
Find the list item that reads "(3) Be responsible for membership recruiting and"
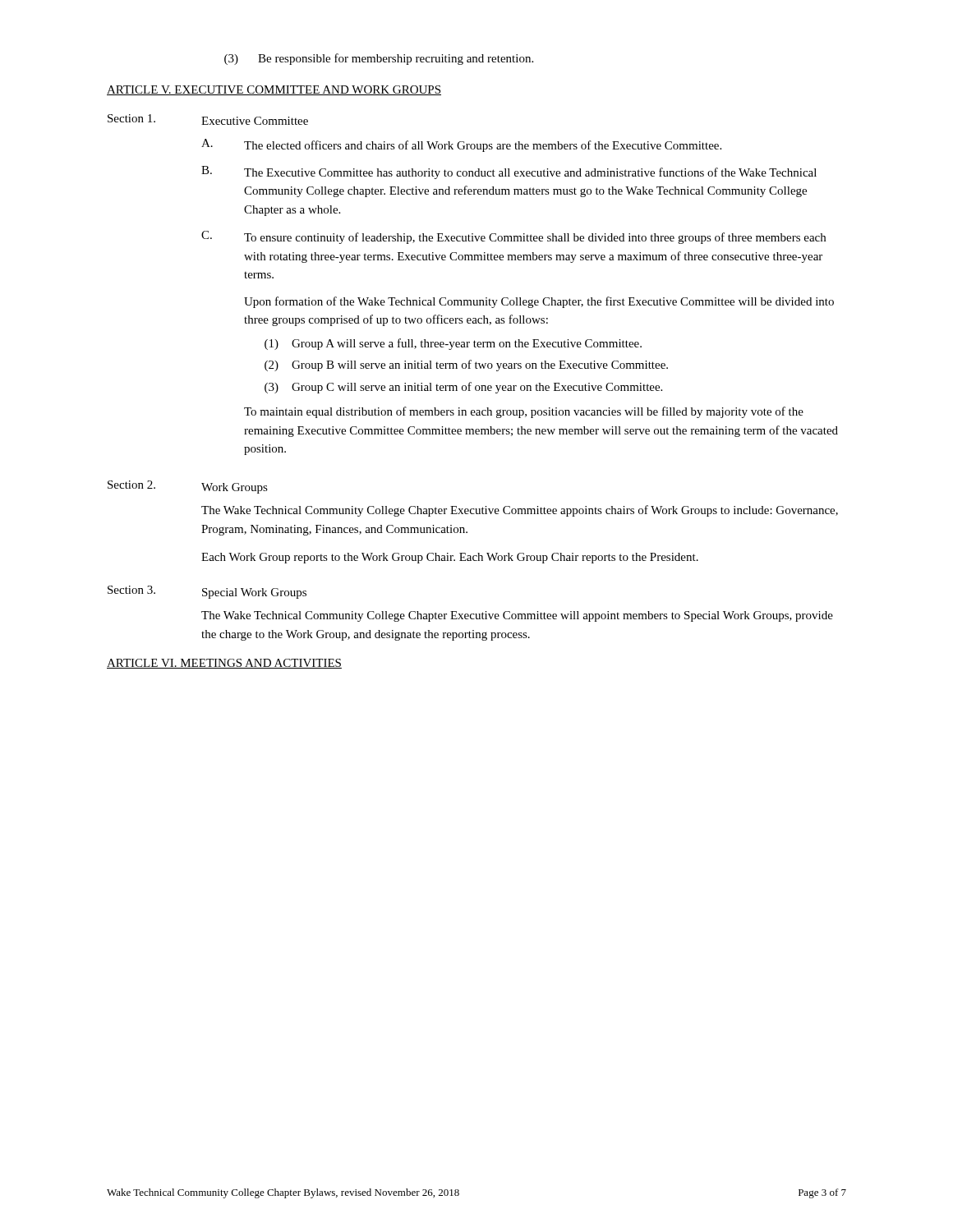(476, 59)
